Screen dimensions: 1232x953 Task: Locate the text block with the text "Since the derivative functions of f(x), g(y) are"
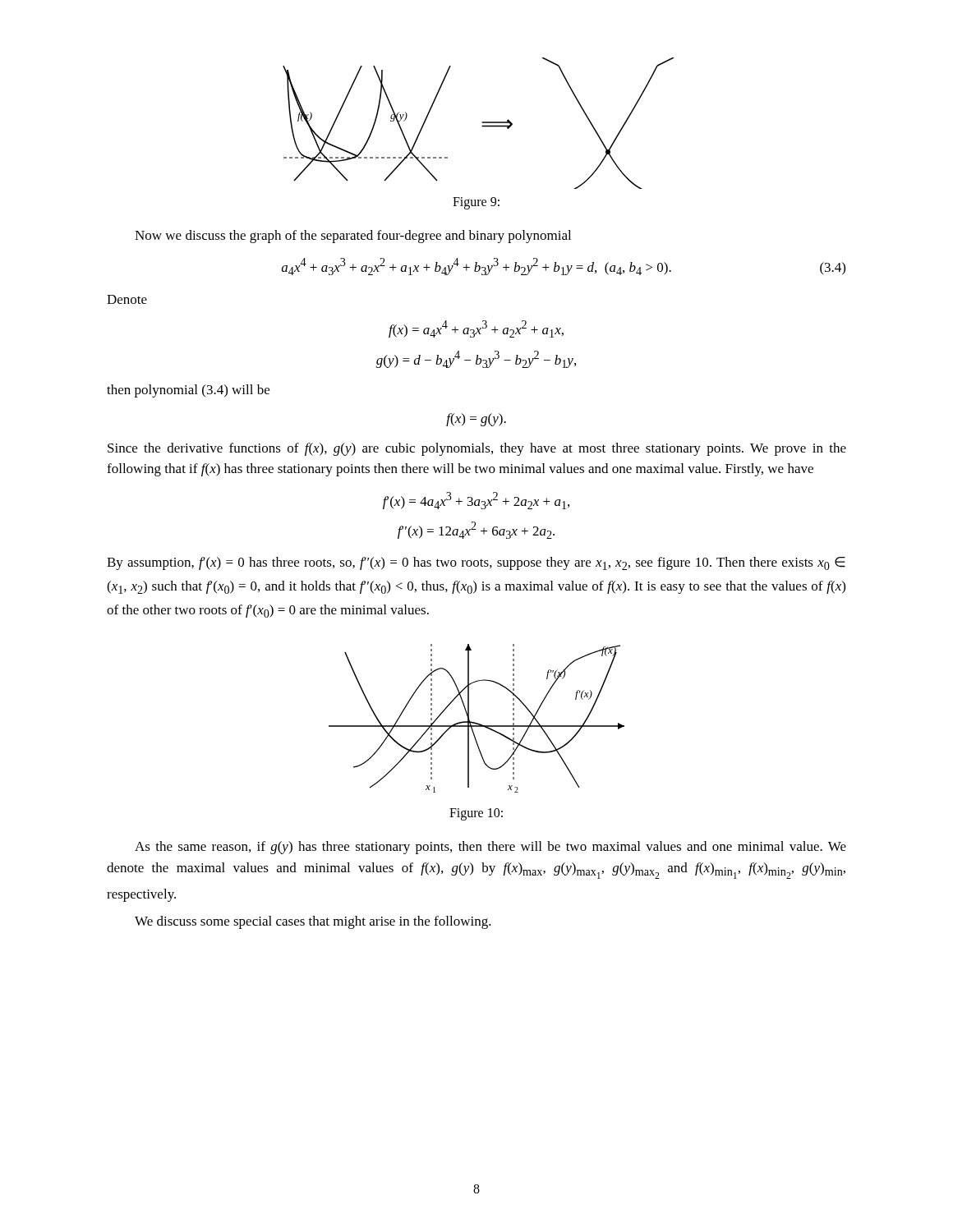tap(476, 458)
